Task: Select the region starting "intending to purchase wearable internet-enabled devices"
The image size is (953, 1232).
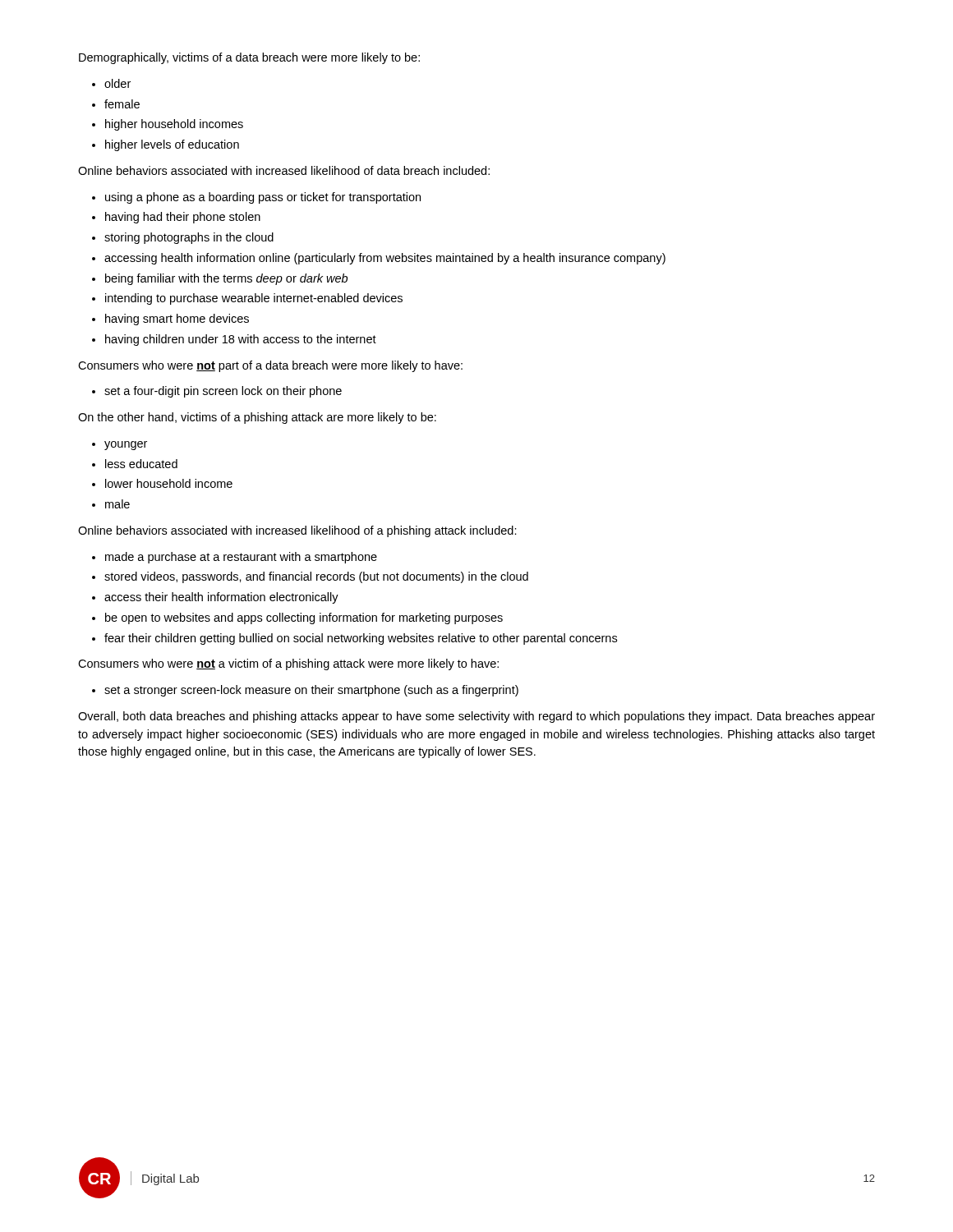Action: pyautogui.click(x=254, y=299)
